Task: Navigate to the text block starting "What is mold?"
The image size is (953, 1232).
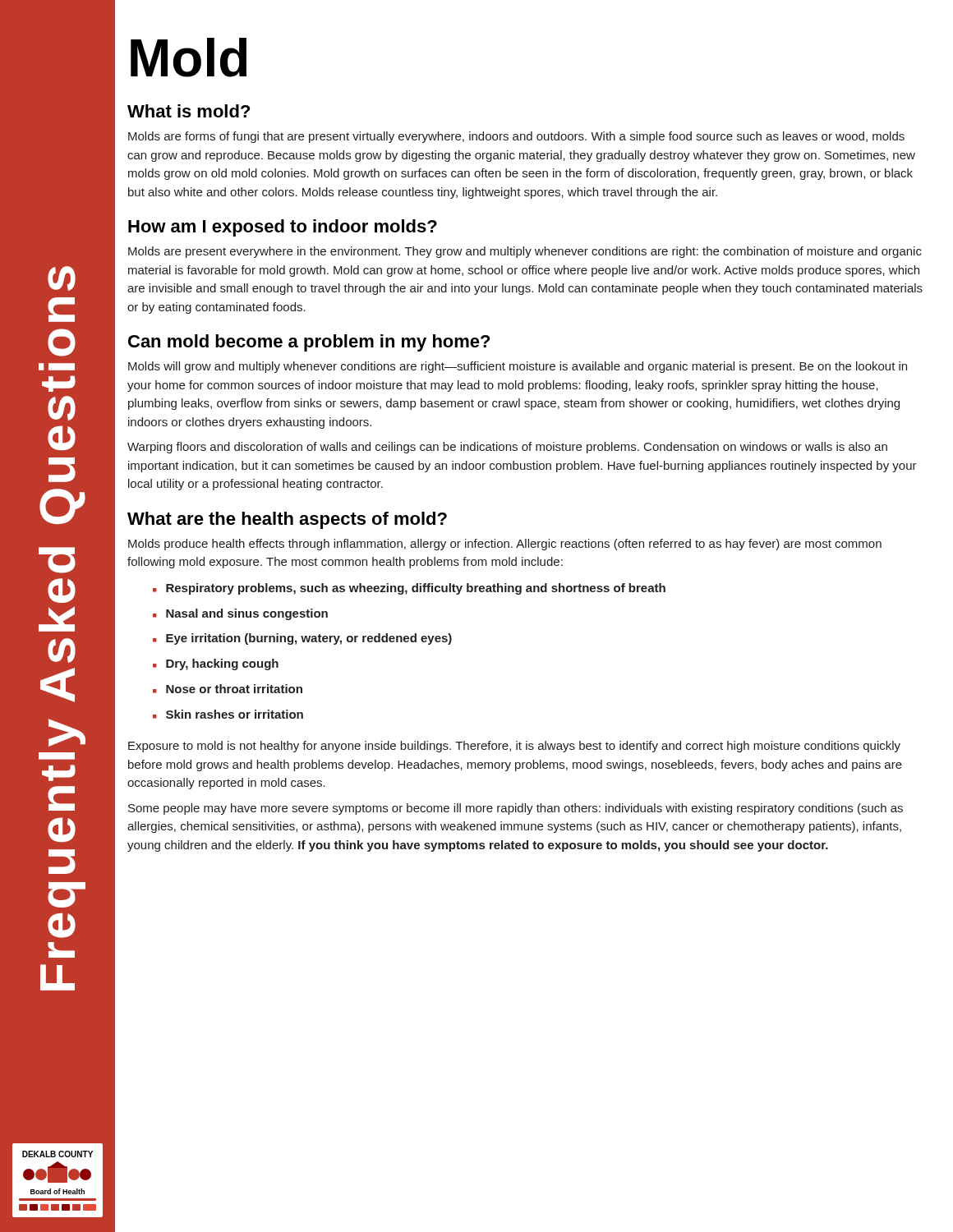Action: pyautogui.click(x=189, y=111)
